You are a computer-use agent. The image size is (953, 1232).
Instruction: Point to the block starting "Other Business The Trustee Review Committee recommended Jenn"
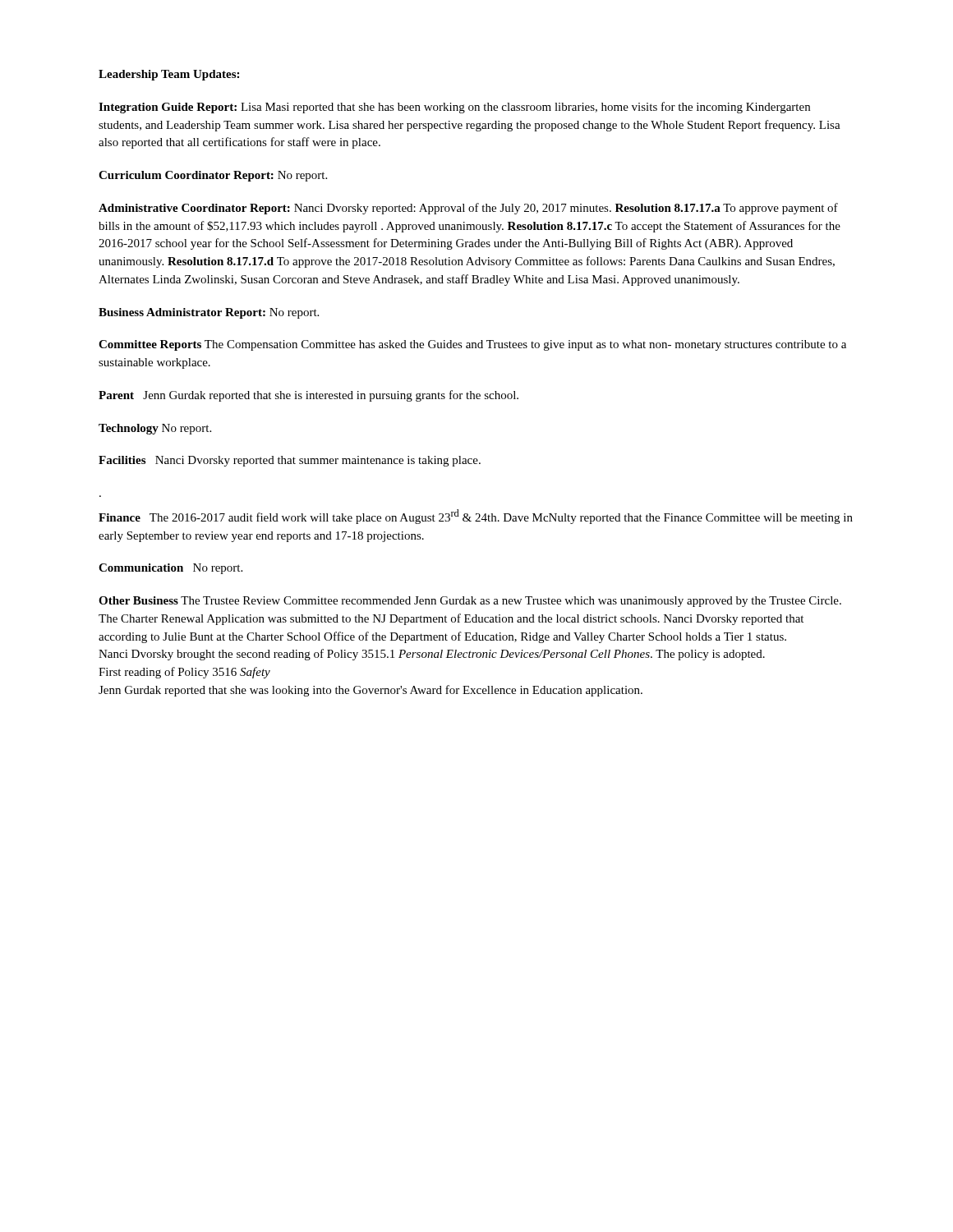tap(470, 645)
